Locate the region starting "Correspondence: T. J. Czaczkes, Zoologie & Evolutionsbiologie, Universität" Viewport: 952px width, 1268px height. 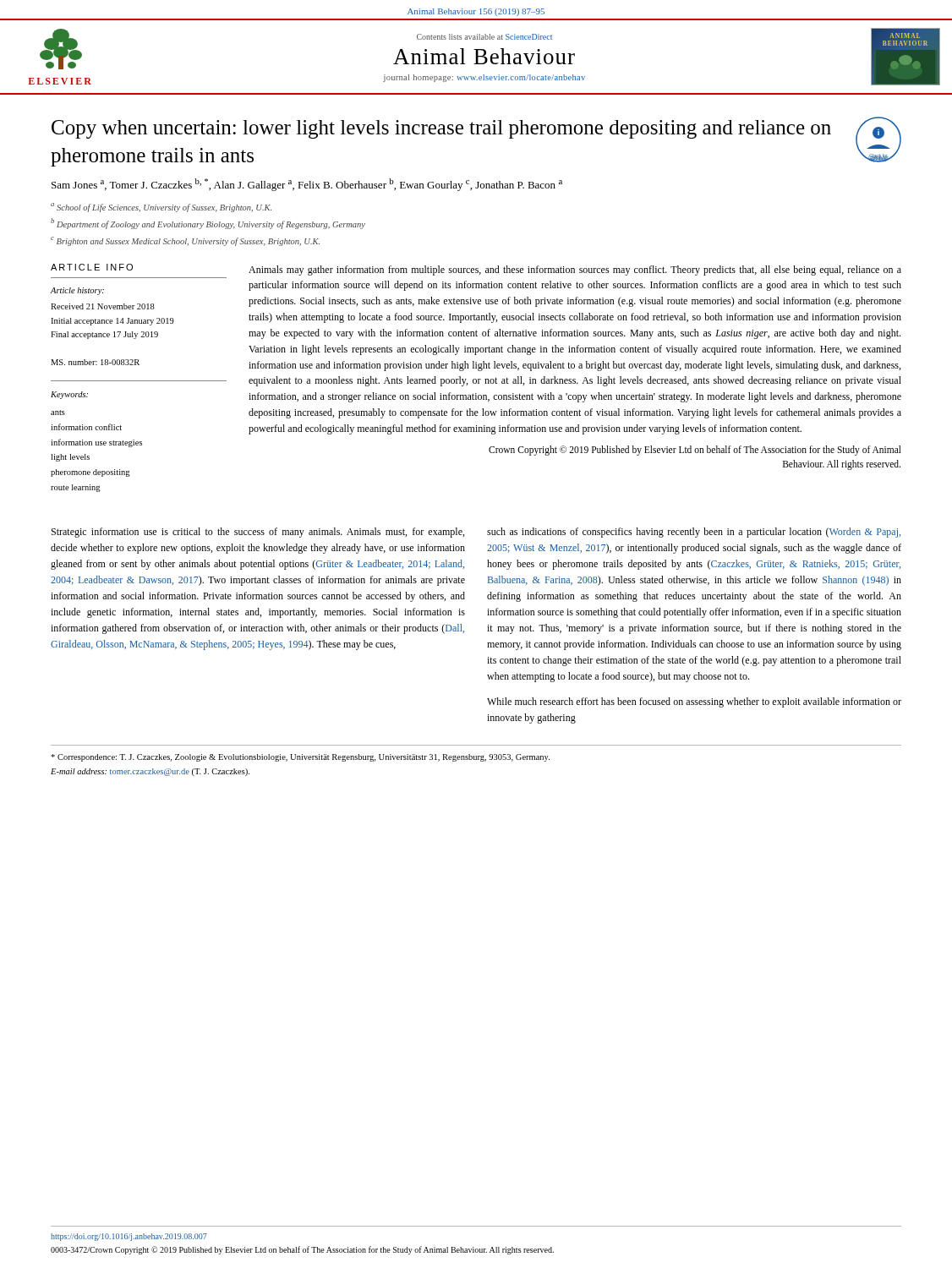tap(300, 764)
